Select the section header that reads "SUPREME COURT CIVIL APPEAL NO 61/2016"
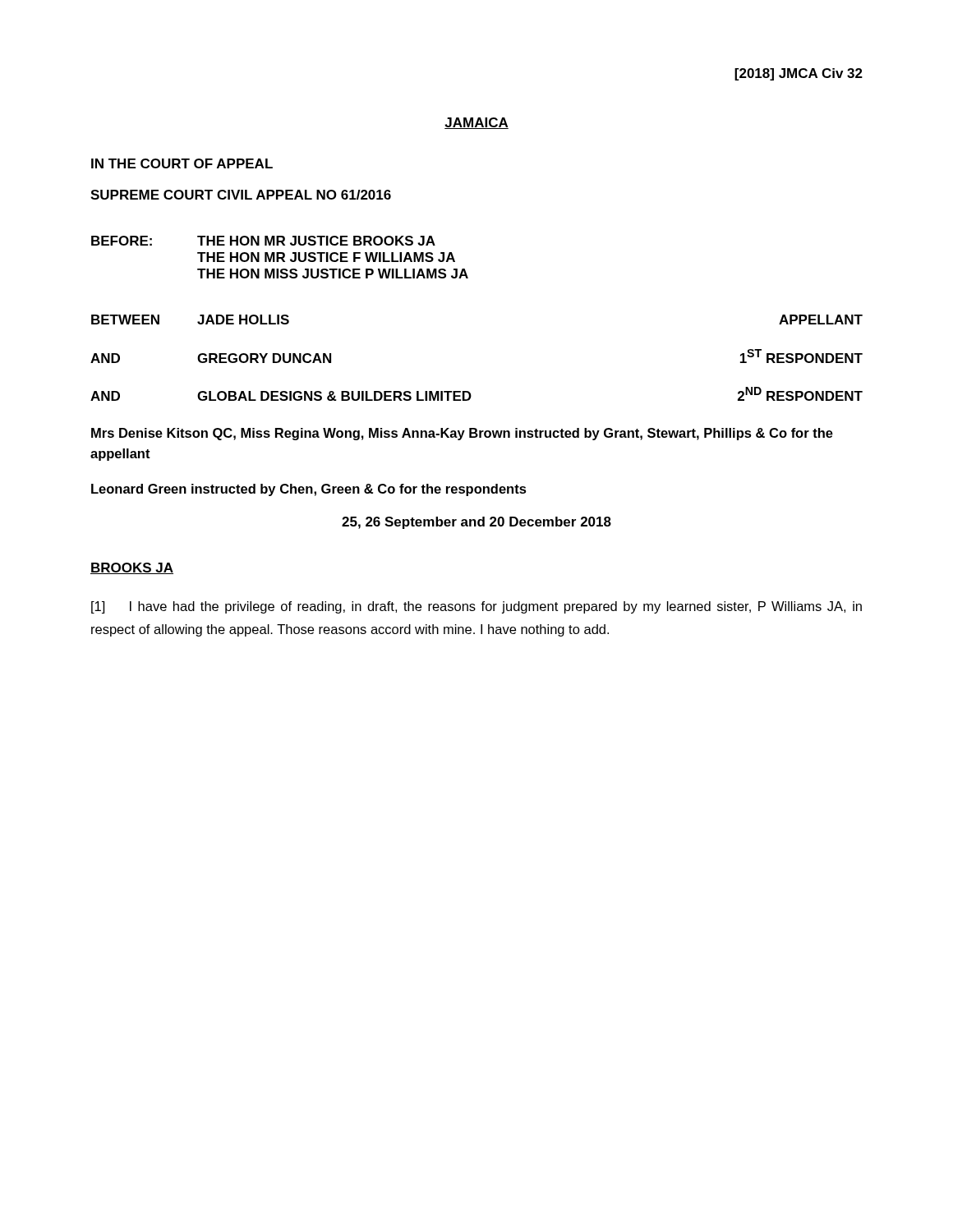This screenshot has height=1232, width=953. coord(241,195)
